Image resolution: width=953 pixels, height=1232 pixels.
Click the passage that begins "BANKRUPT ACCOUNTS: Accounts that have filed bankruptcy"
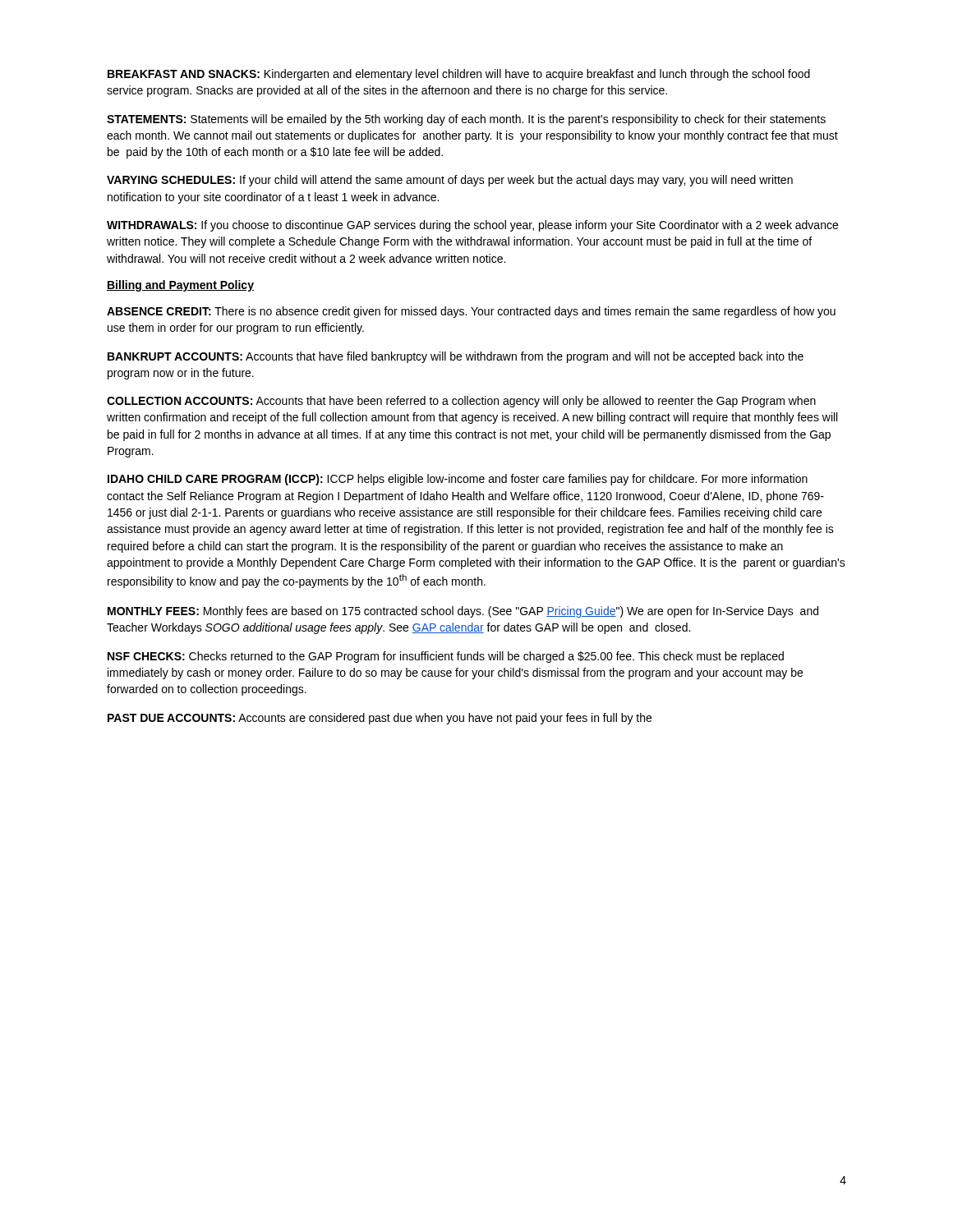(455, 364)
